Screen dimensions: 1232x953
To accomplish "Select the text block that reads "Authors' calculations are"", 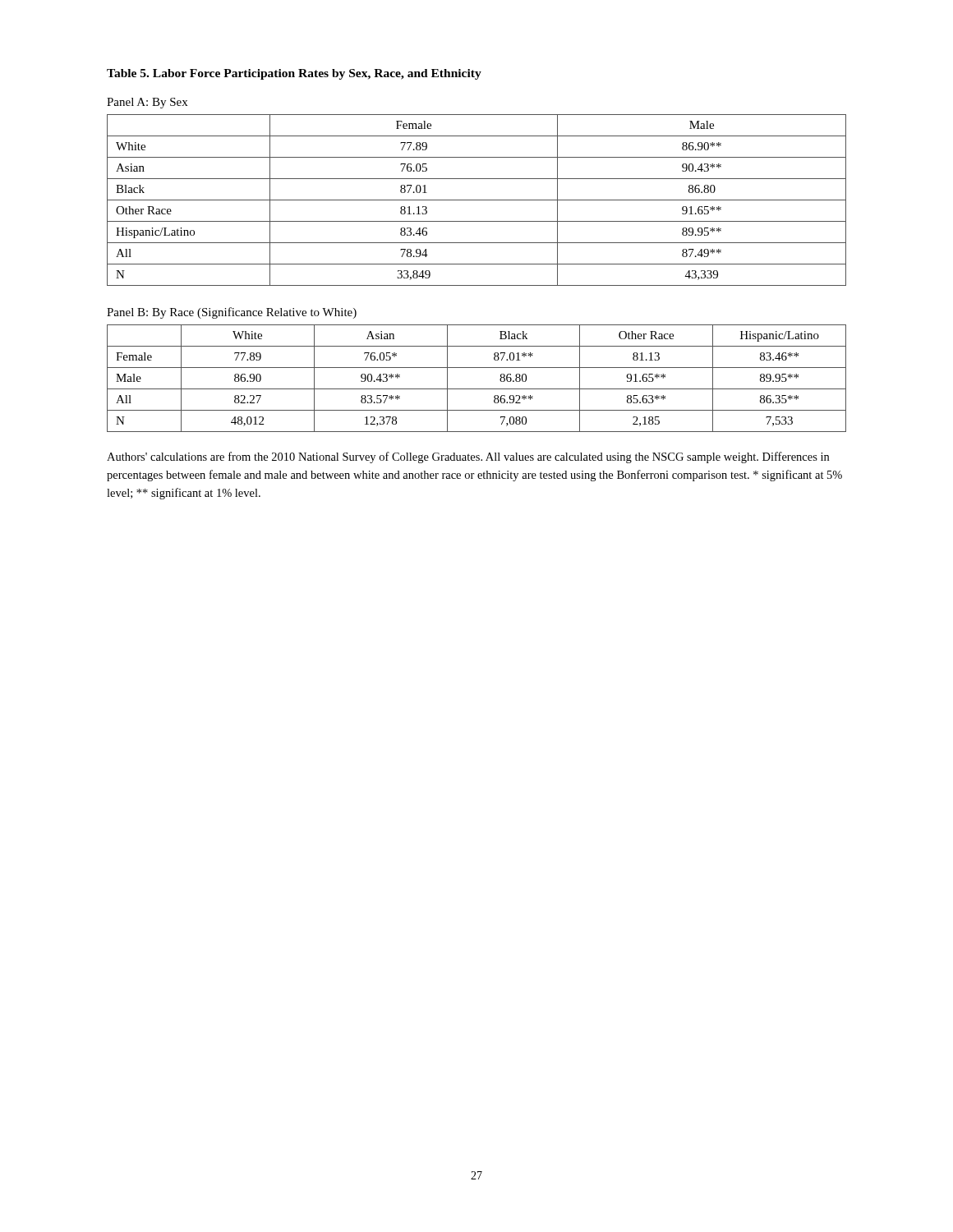I will pos(475,475).
